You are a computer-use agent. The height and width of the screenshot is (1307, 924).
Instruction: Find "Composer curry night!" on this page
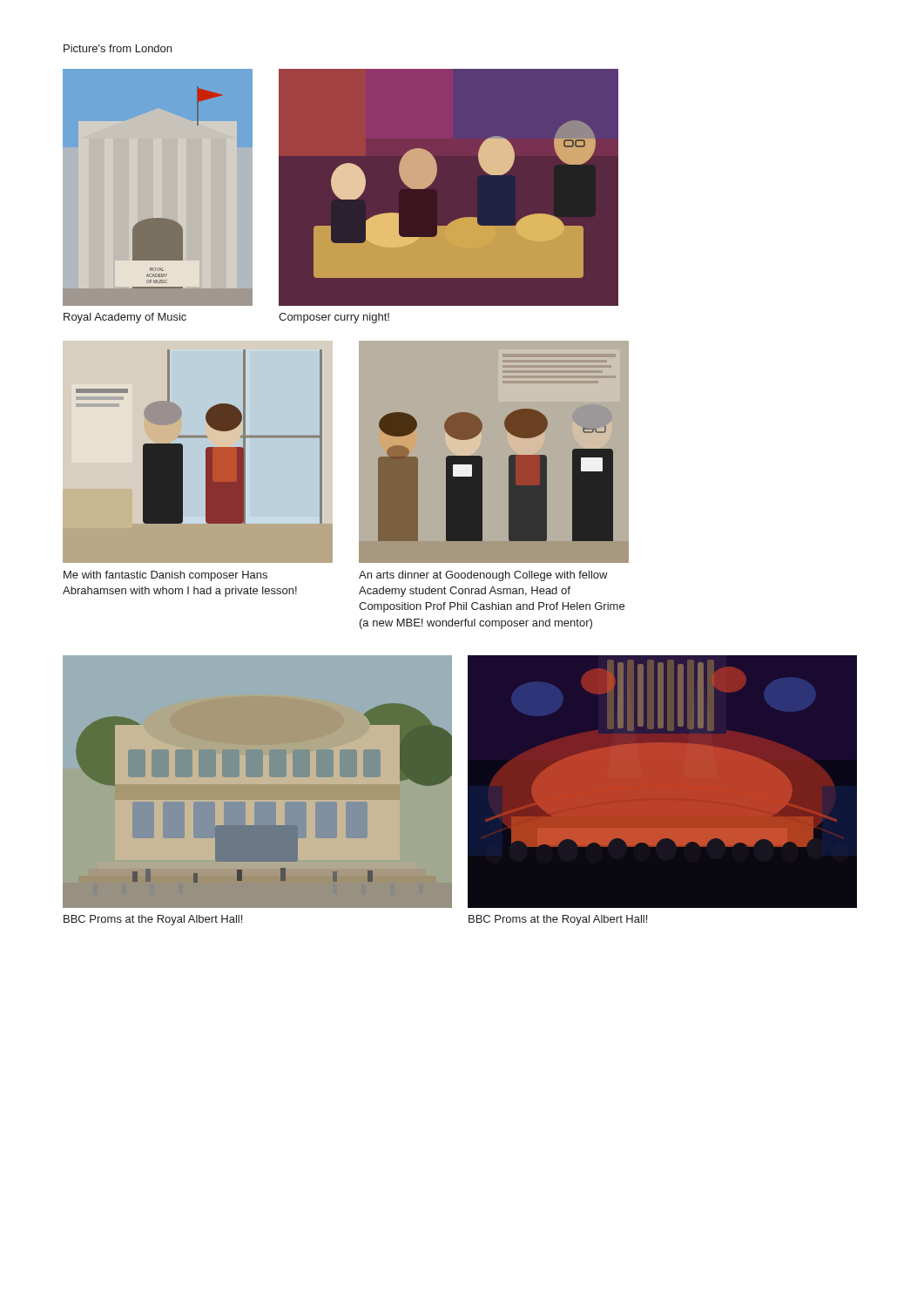pos(334,317)
